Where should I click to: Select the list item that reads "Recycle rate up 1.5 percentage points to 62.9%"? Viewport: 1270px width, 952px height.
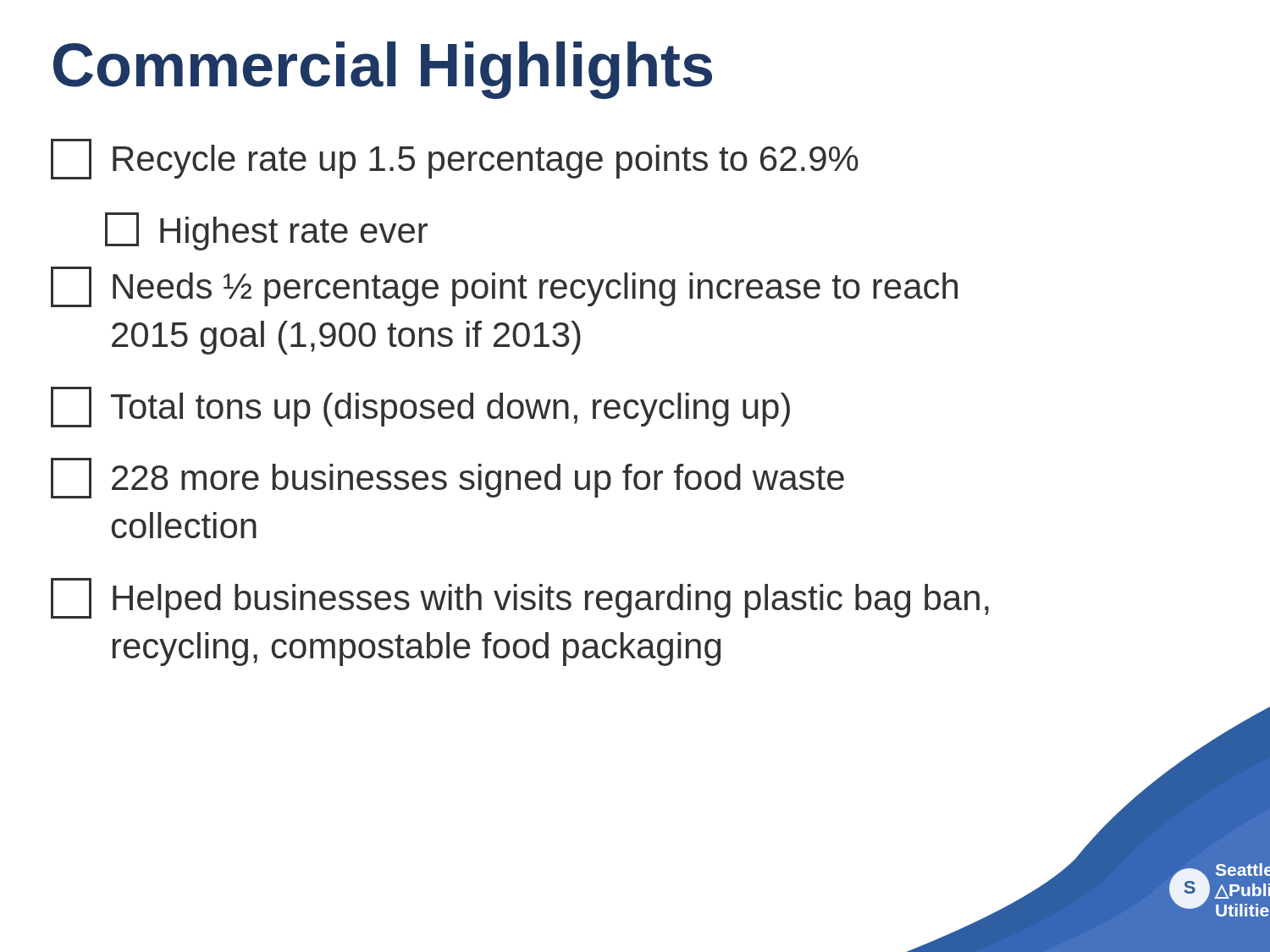click(455, 159)
